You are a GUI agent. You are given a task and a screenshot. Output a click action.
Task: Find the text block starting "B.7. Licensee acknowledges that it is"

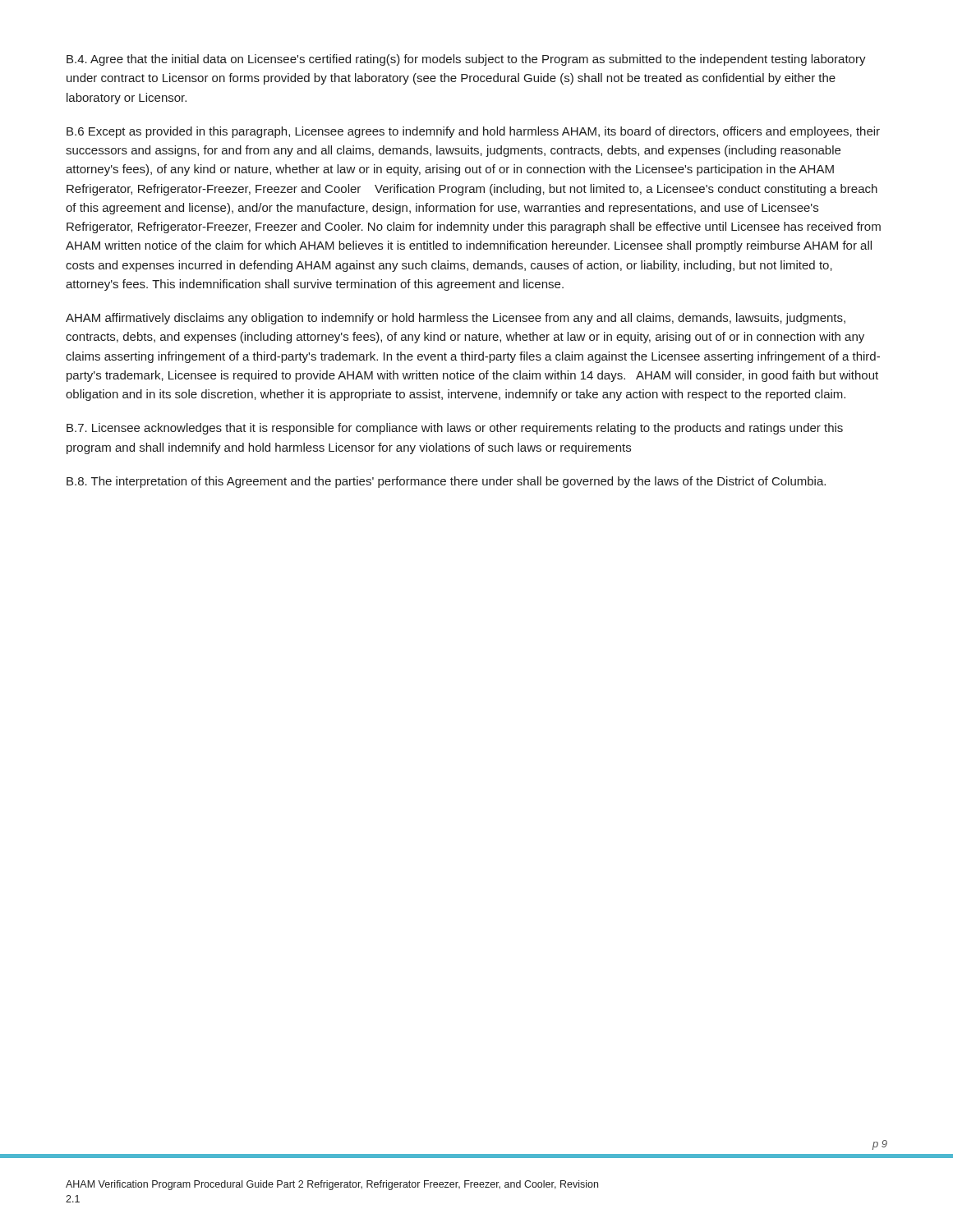454,437
